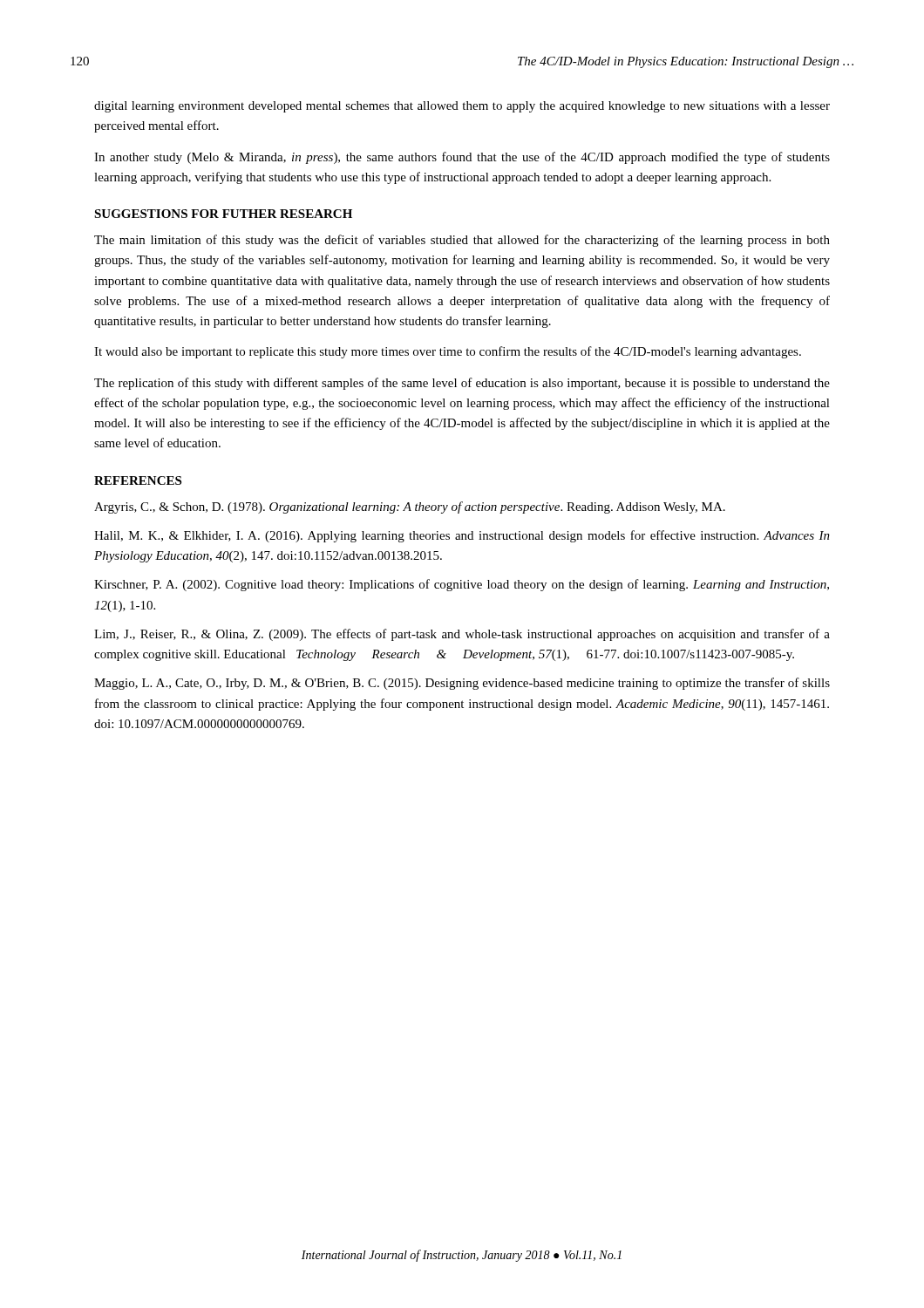Navigate to the region starting "digital learning environment developed mental"
Screen dimensions: 1308x924
[x=462, y=116]
